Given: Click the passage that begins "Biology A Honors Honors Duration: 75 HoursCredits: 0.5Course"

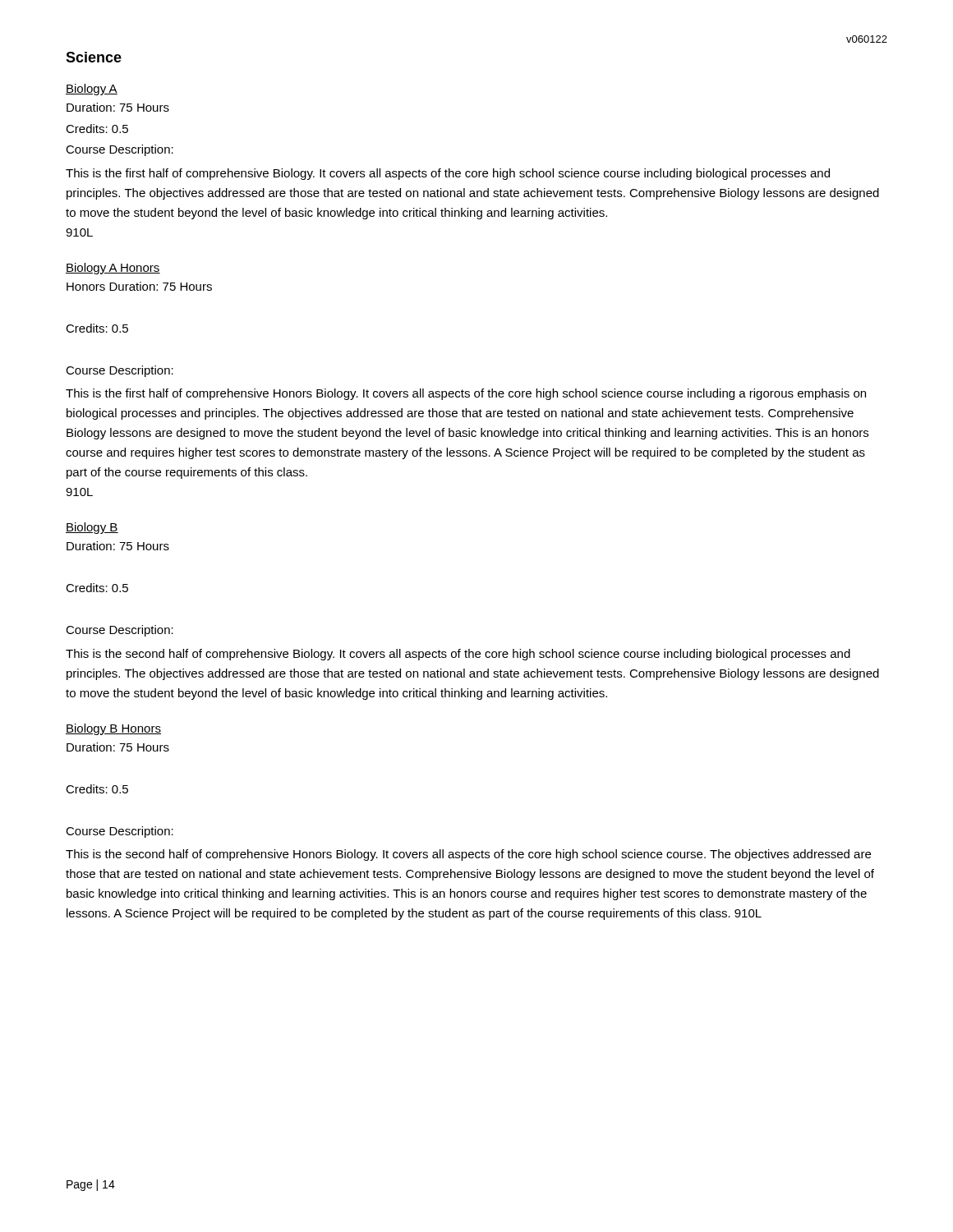Looking at the screenshot, I should point(476,381).
